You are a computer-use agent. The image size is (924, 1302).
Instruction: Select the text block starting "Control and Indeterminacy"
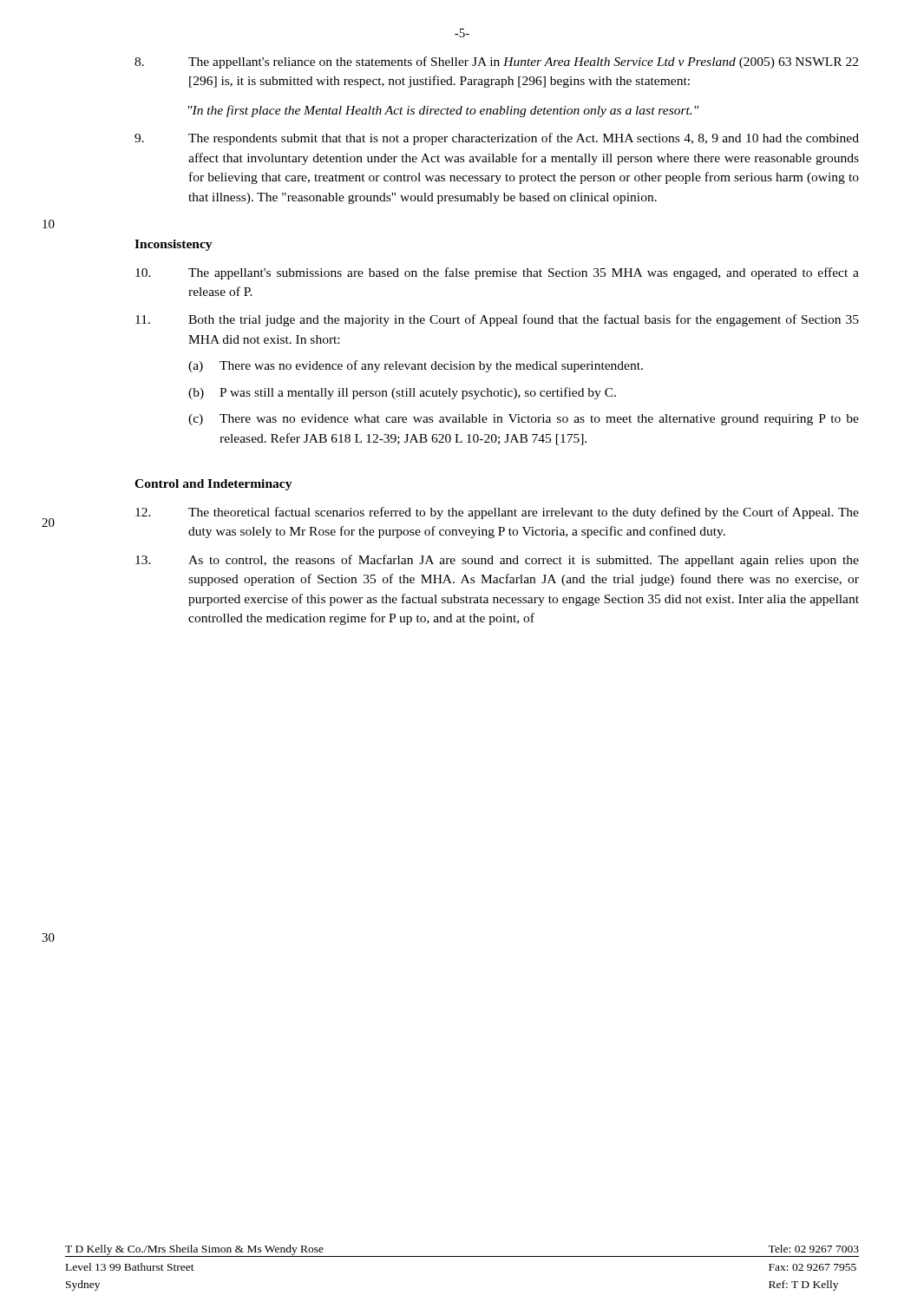(x=213, y=483)
